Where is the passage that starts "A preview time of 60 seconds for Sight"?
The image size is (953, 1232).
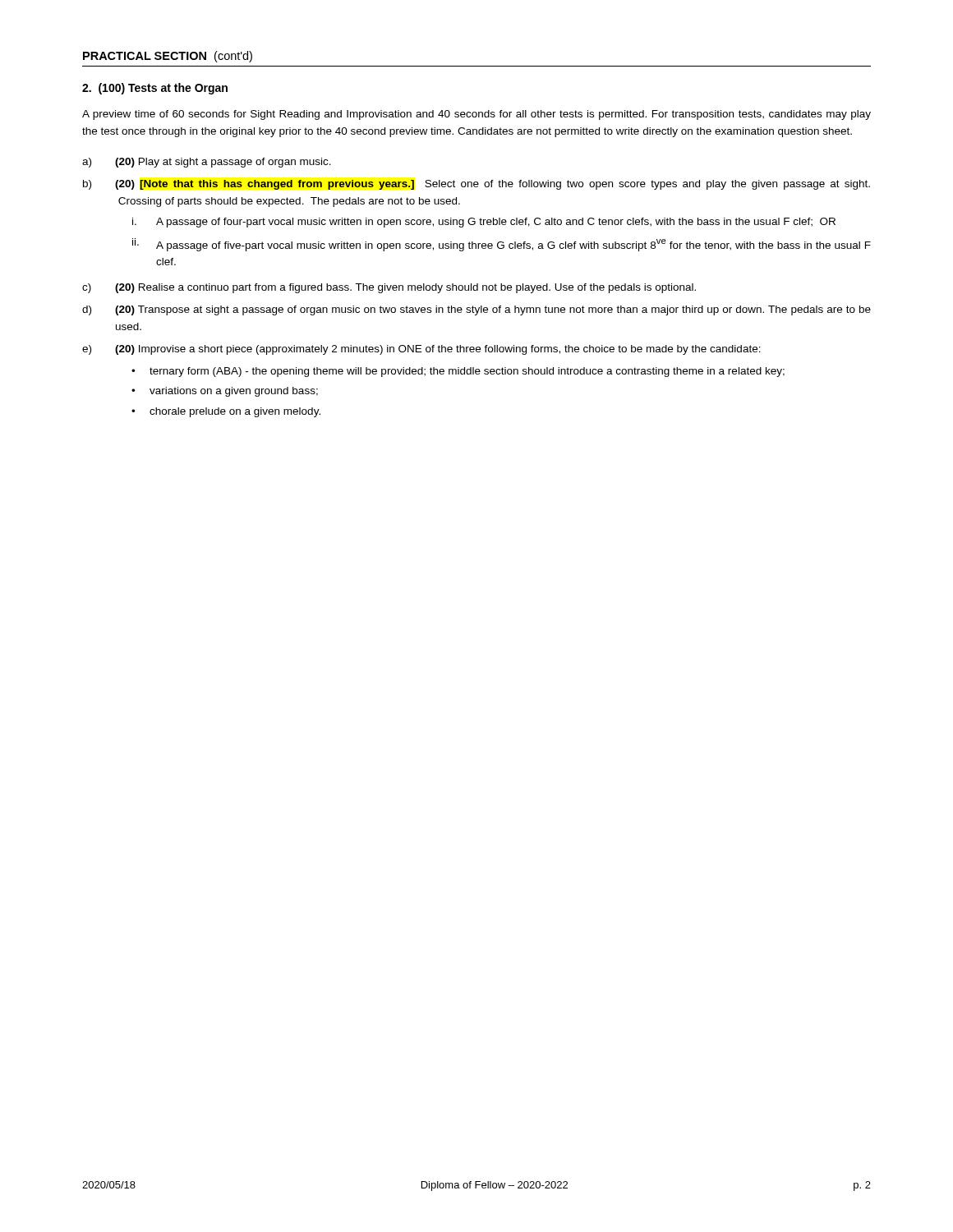[x=476, y=122]
